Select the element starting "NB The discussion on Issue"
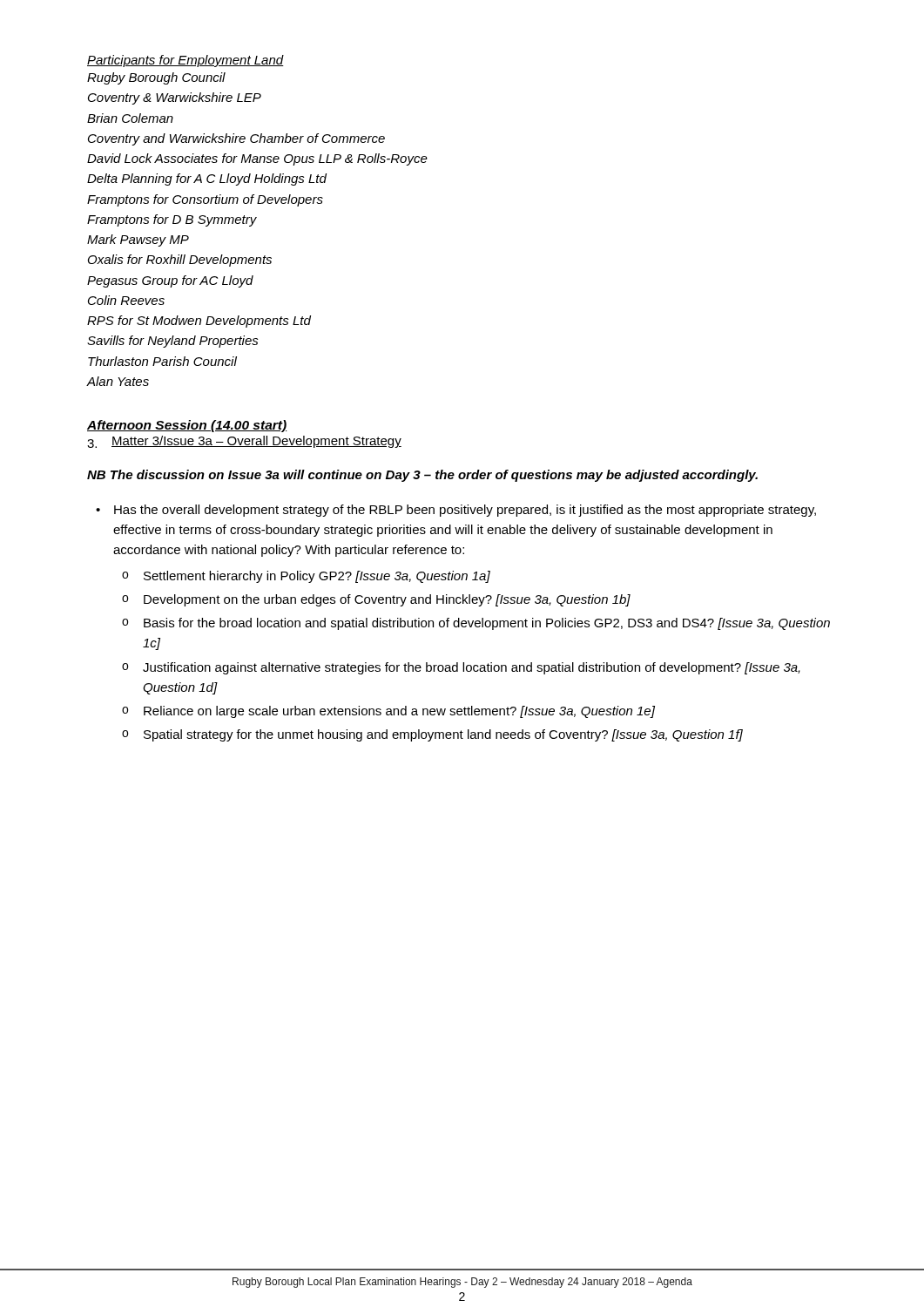Image resolution: width=924 pixels, height=1307 pixels. (x=423, y=475)
